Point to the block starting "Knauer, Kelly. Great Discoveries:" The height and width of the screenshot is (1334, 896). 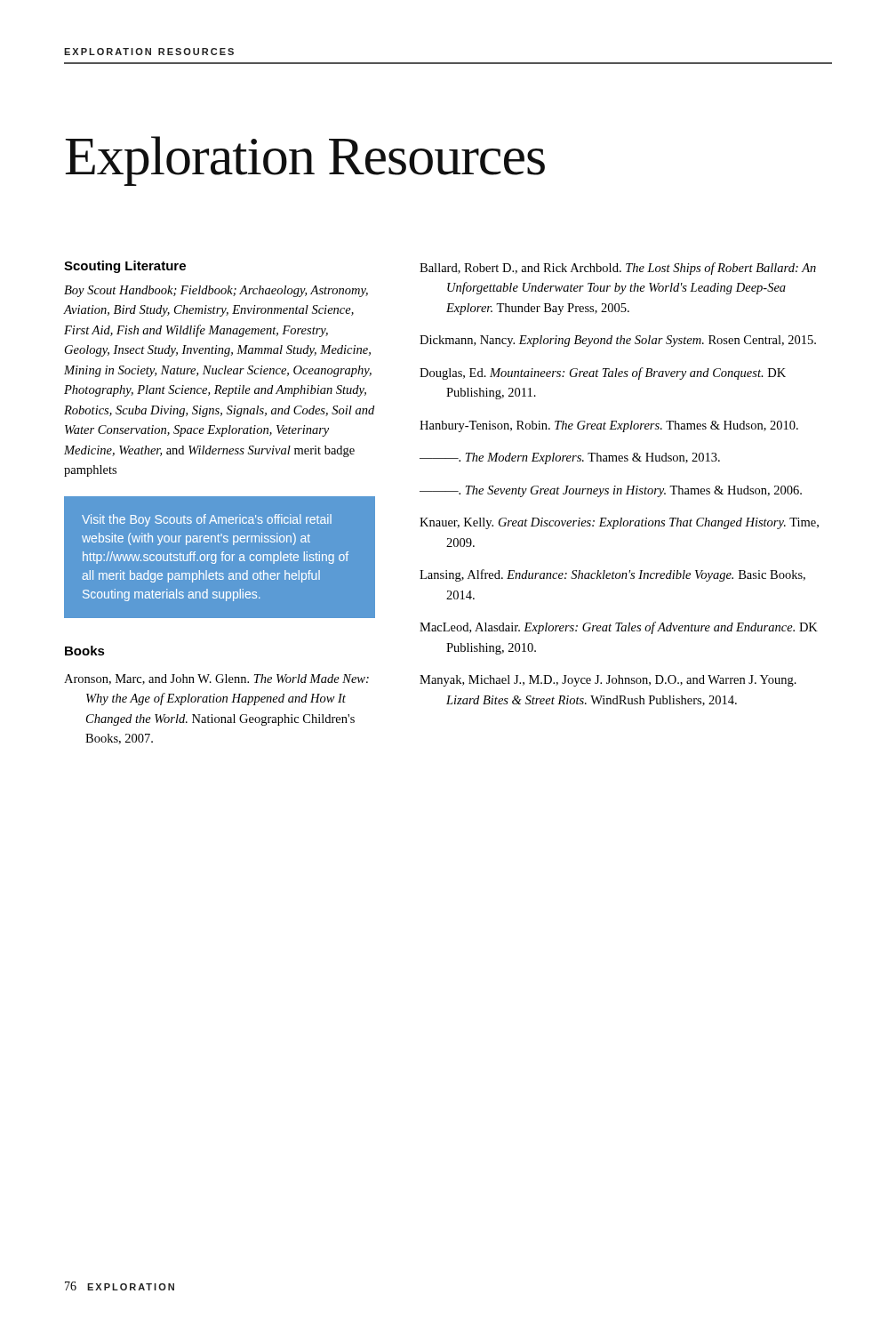(619, 532)
